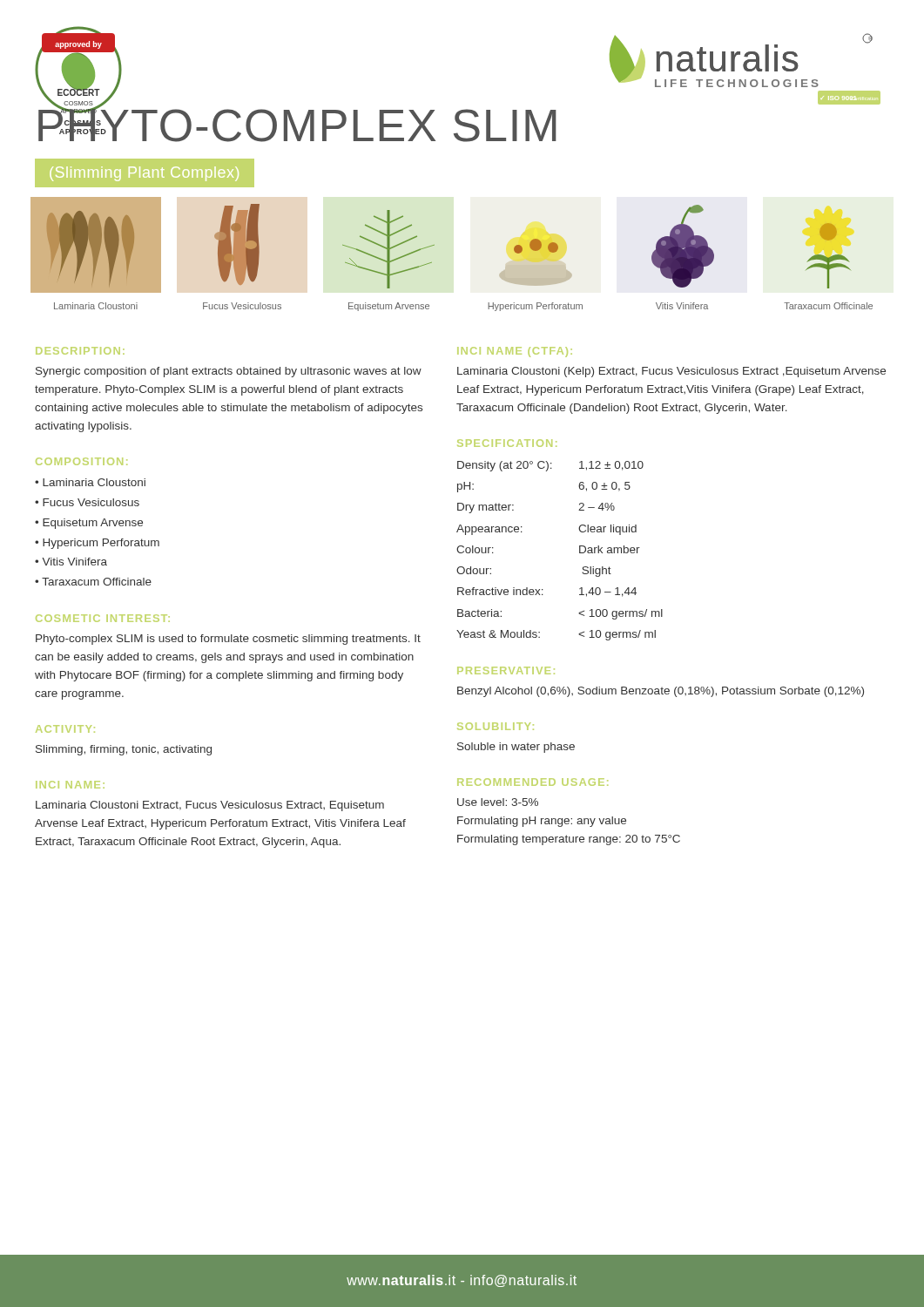
Task: Find the photo
Action: point(462,254)
